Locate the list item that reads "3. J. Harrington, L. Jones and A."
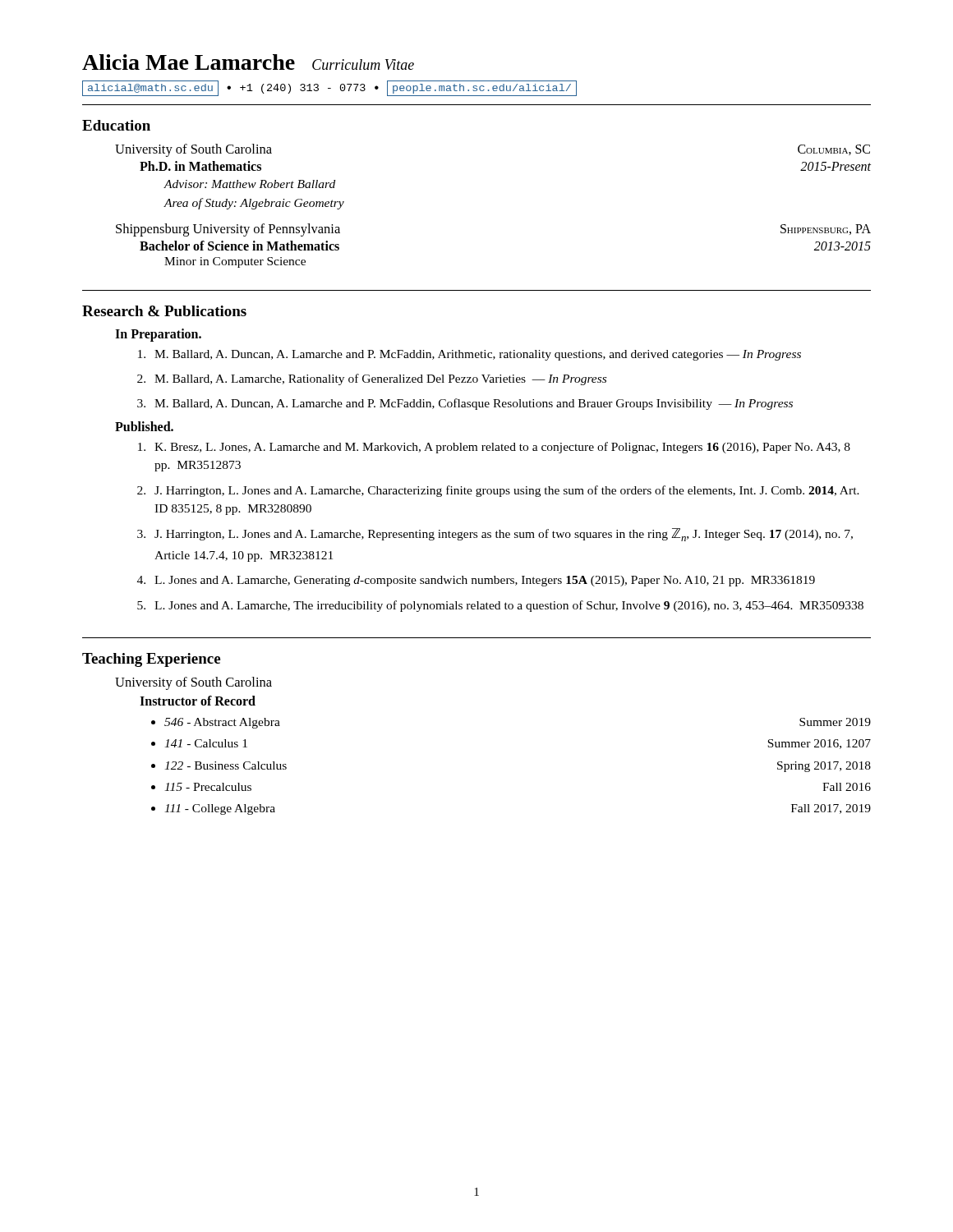The width and height of the screenshot is (953, 1232). coord(501,545)
